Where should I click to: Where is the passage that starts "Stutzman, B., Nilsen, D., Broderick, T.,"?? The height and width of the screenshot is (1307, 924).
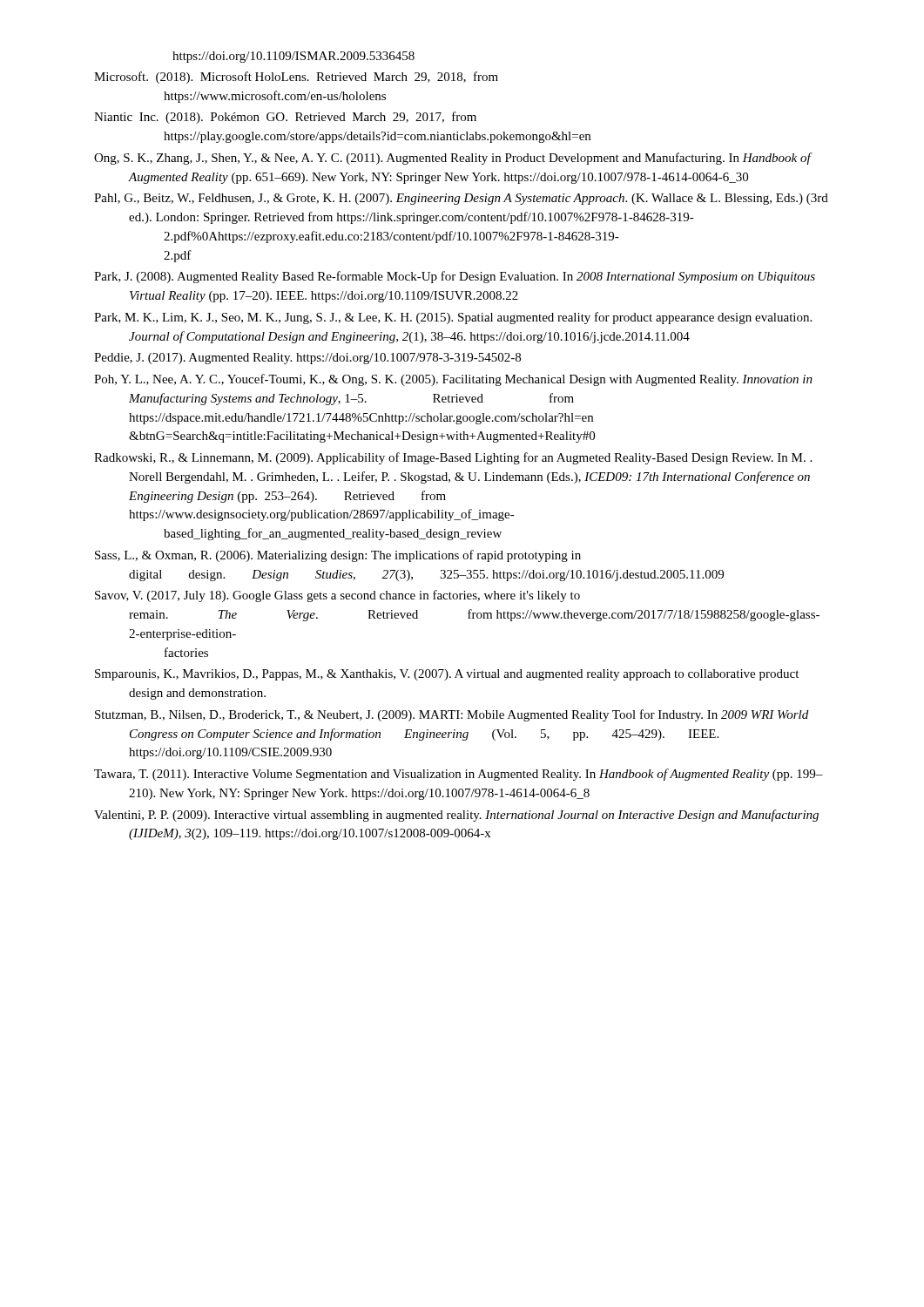tap(451, 733)
